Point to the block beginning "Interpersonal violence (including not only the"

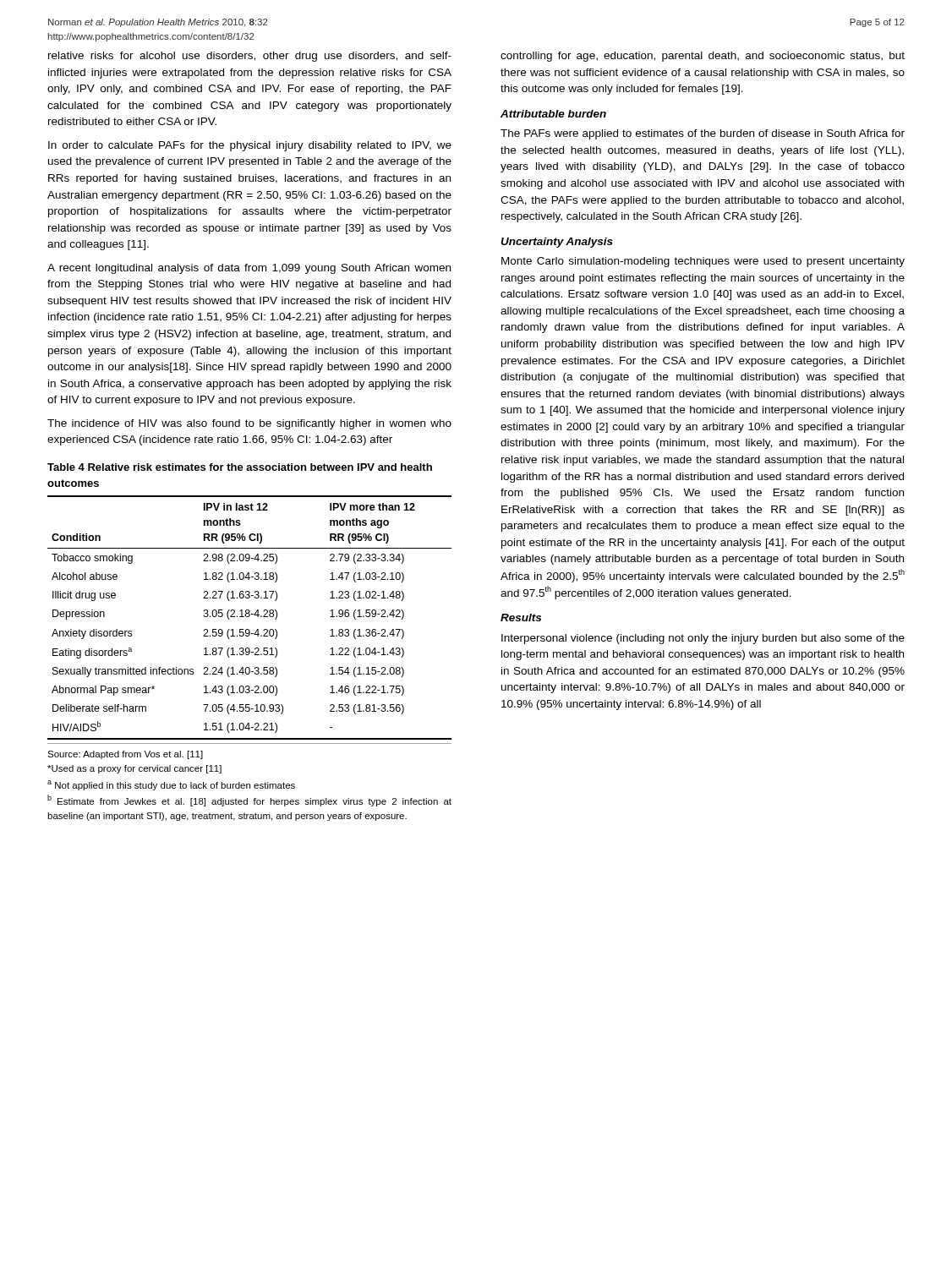click(x=703, y=671)
